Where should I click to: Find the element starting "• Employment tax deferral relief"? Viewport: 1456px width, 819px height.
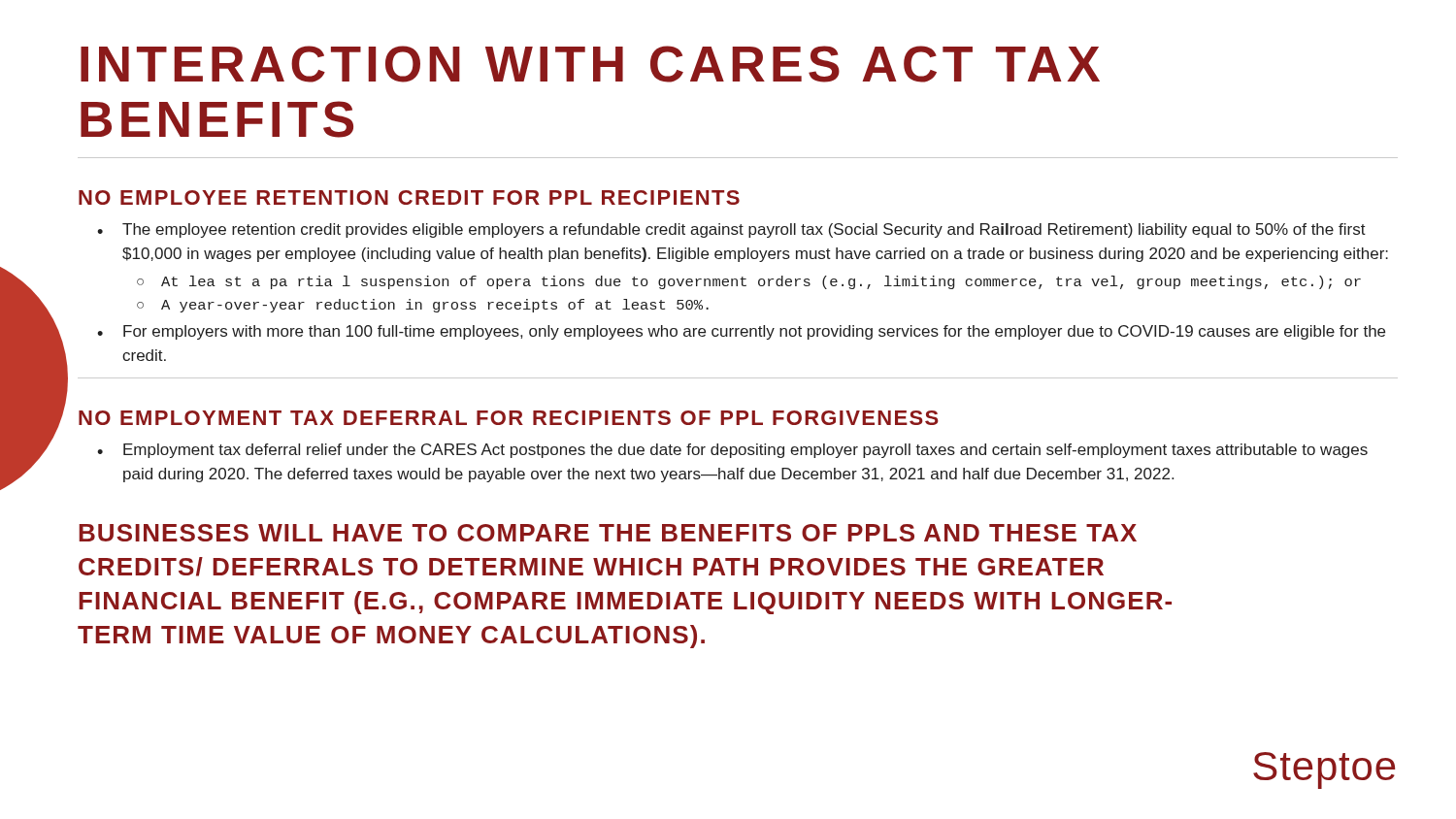pos(747,463)
